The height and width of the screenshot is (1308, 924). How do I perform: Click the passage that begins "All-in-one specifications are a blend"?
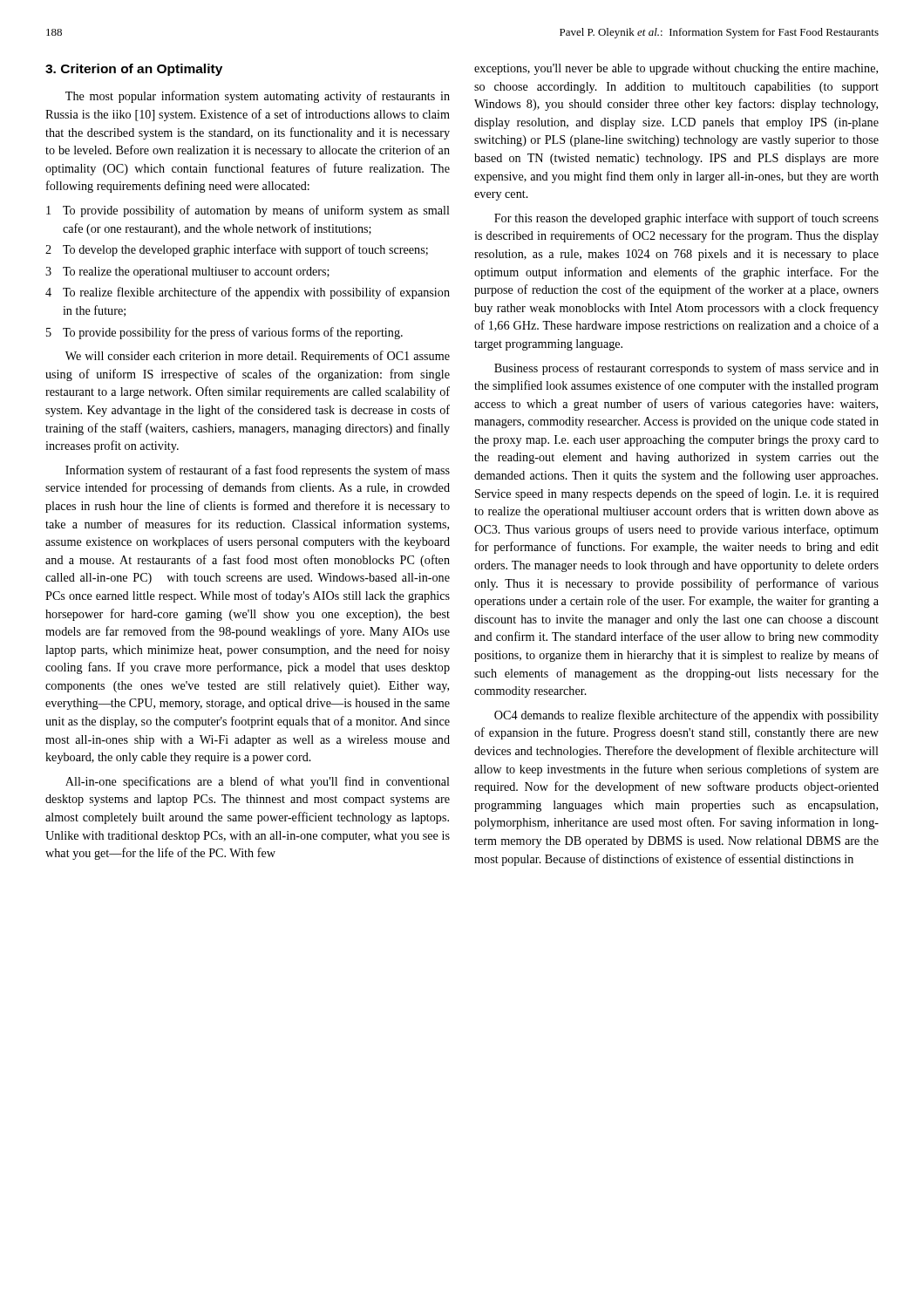click(248, 817)
